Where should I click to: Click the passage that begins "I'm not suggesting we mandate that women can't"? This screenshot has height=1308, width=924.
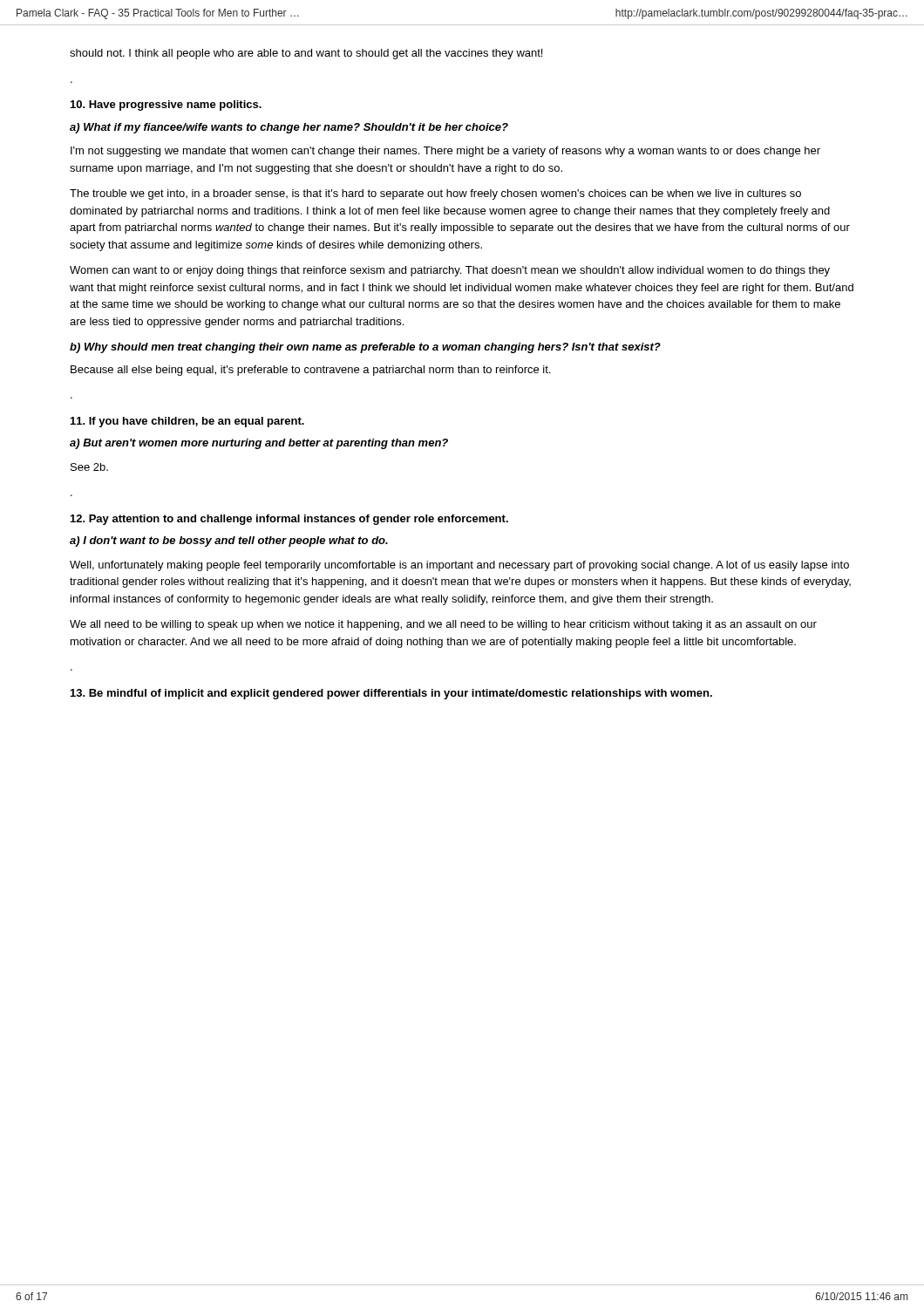(x=462, y=159)
